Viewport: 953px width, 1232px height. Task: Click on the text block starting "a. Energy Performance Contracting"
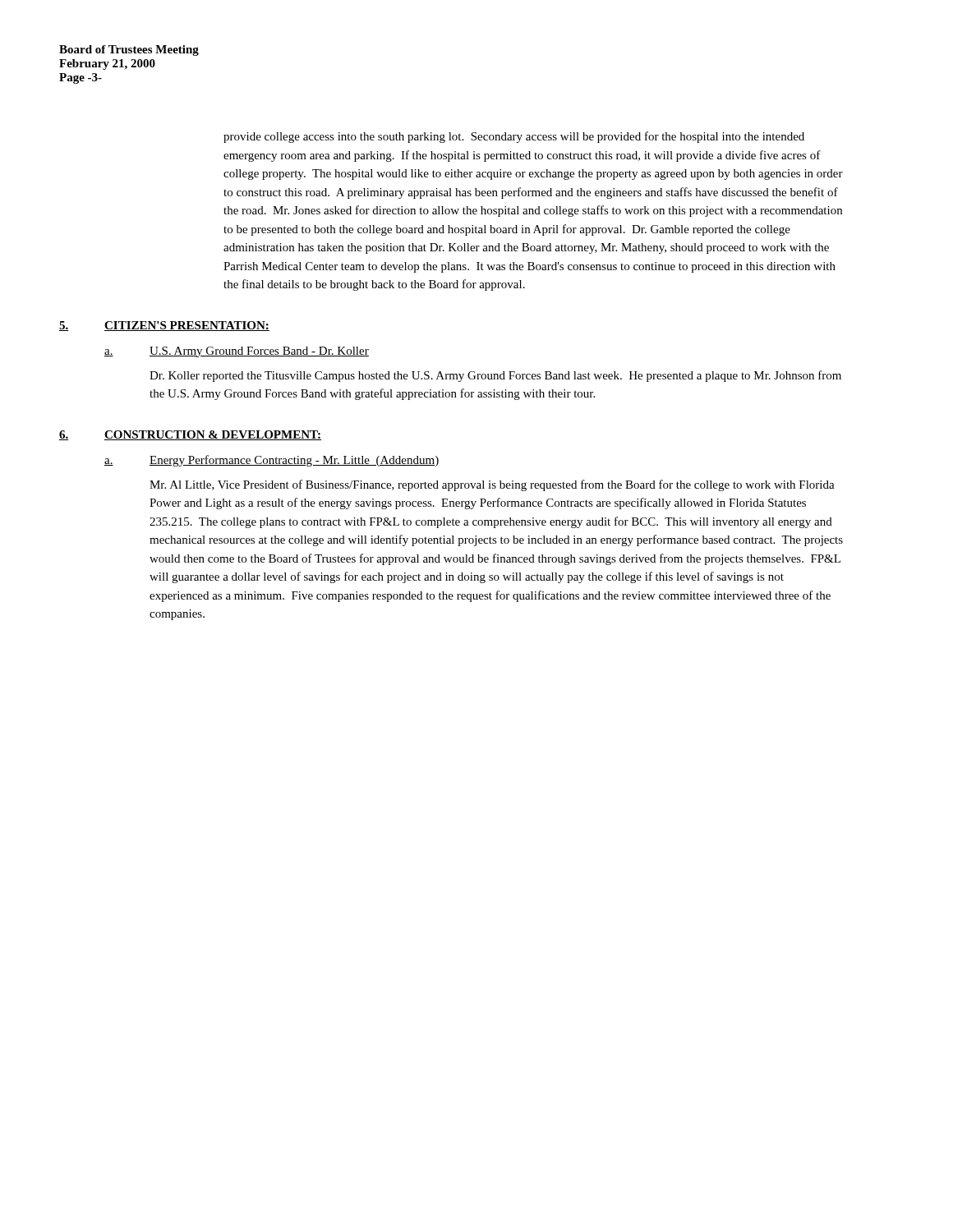click(272, 460)
